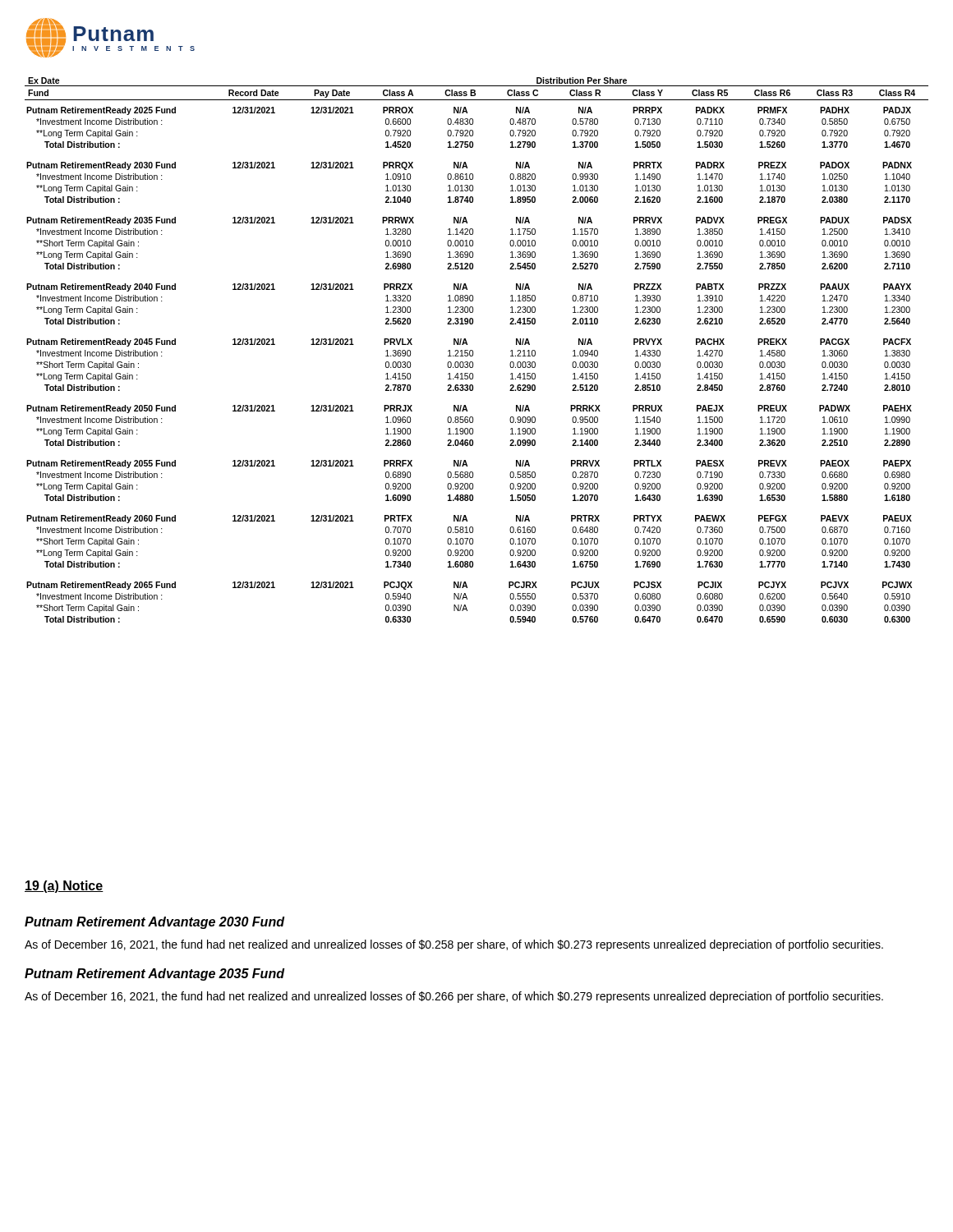Image resolution: width=953 pixels, height=1232 pixels.
Task: Find the logo
Action: (x=111, y=38)
